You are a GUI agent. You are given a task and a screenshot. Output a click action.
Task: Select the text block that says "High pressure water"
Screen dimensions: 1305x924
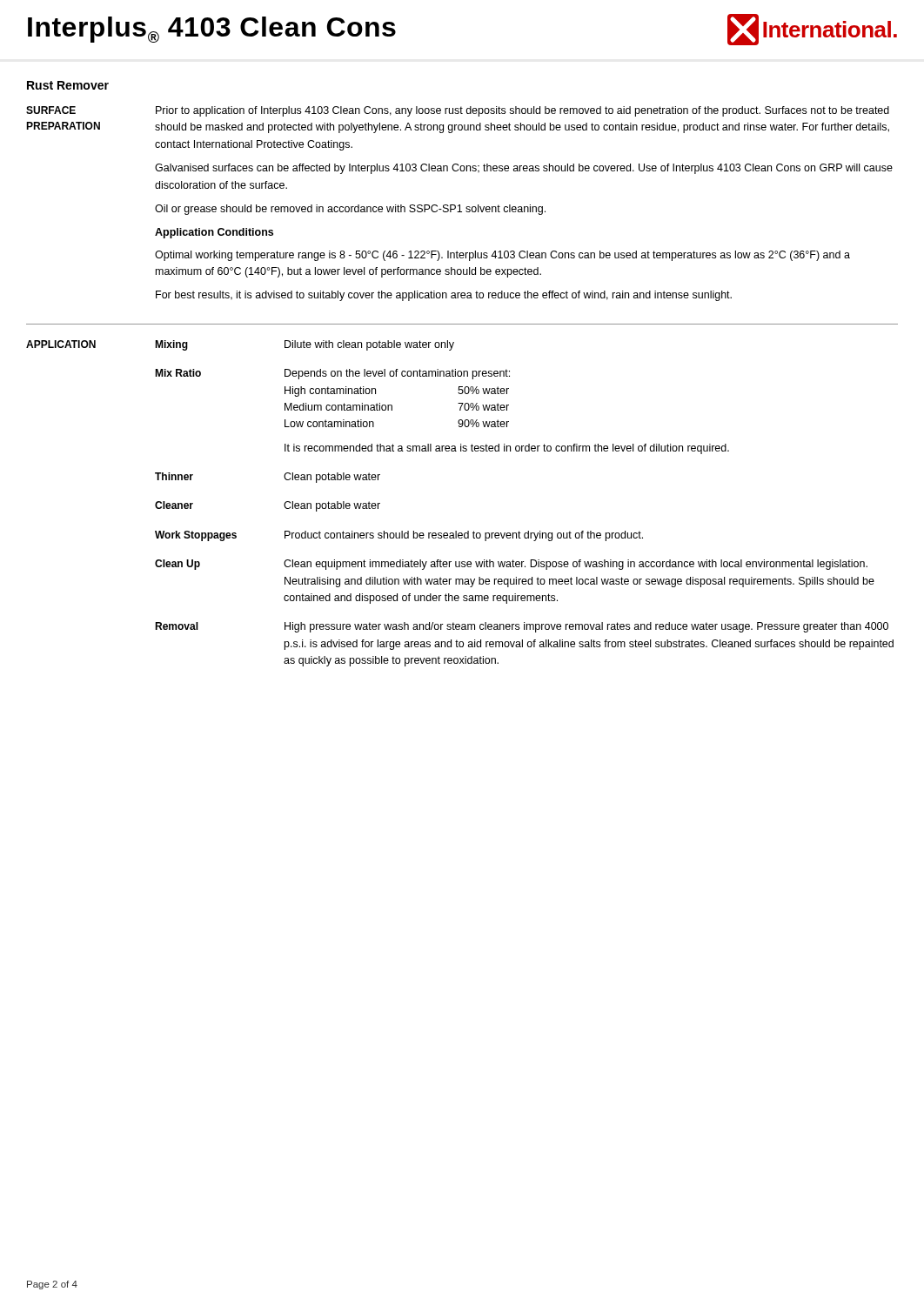pyautogui.click(x=589, y=643)
